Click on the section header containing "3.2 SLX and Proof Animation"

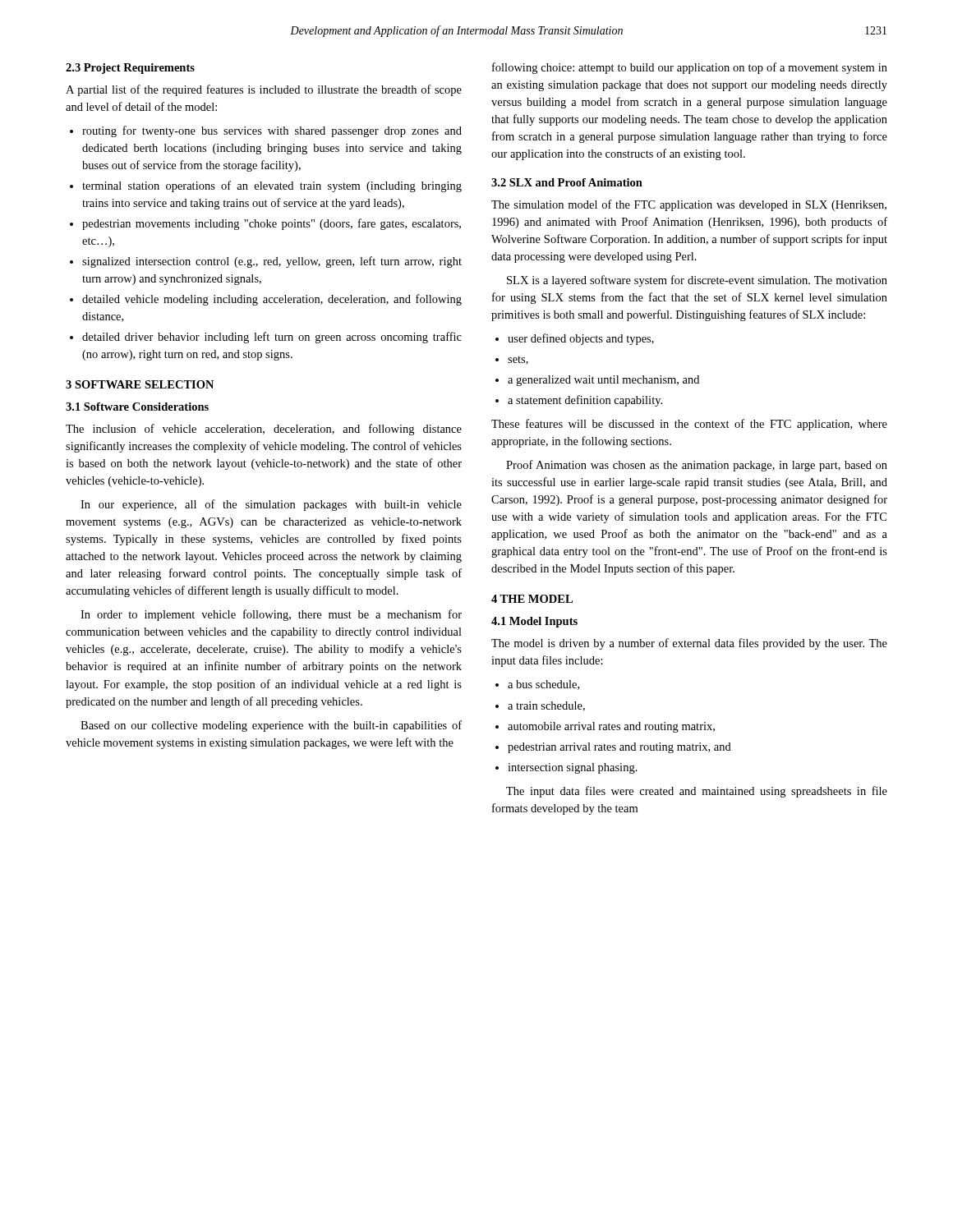pos(567,182)
